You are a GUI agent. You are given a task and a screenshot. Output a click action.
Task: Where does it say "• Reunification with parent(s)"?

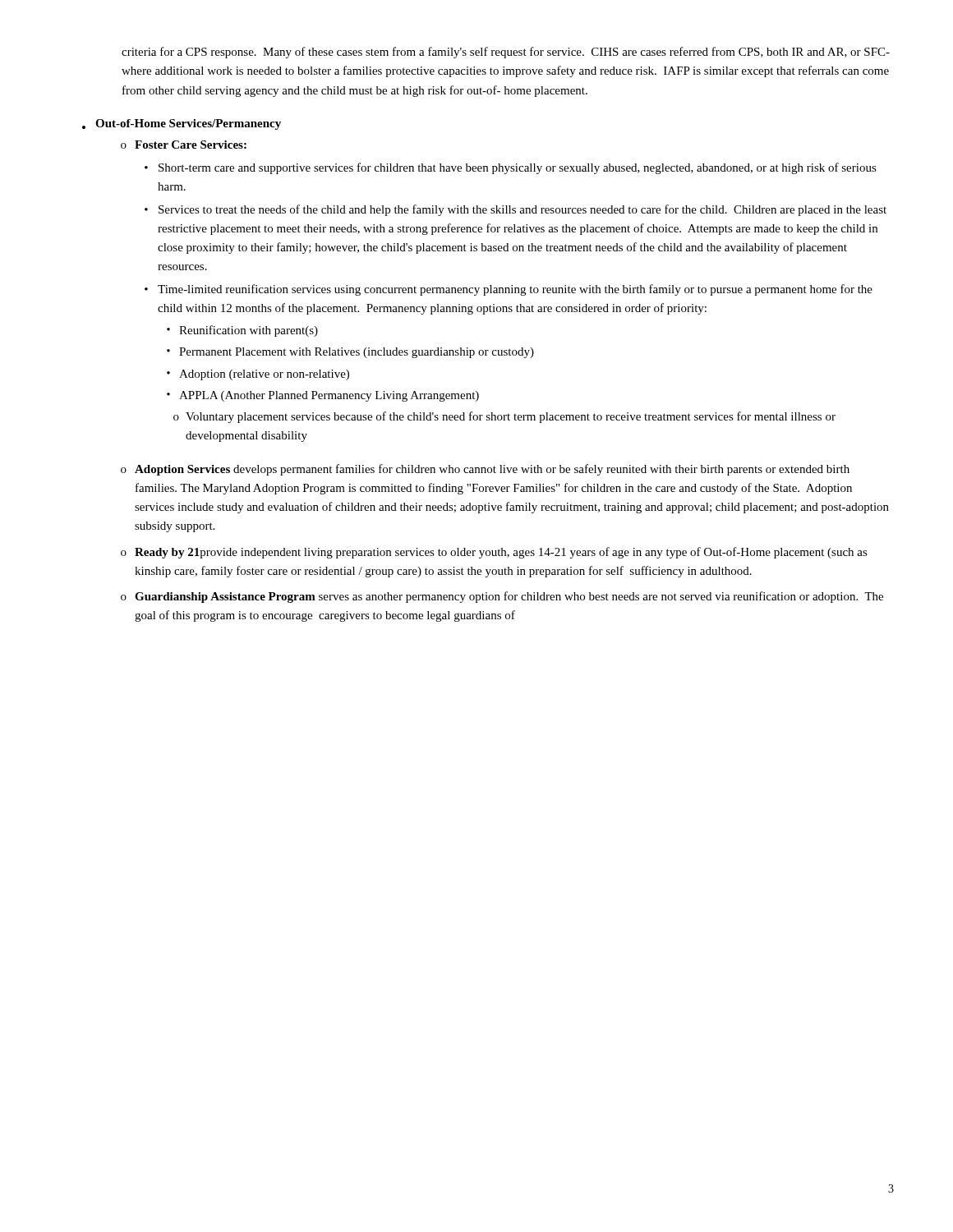pyautogui.click(x=242, y=331)
